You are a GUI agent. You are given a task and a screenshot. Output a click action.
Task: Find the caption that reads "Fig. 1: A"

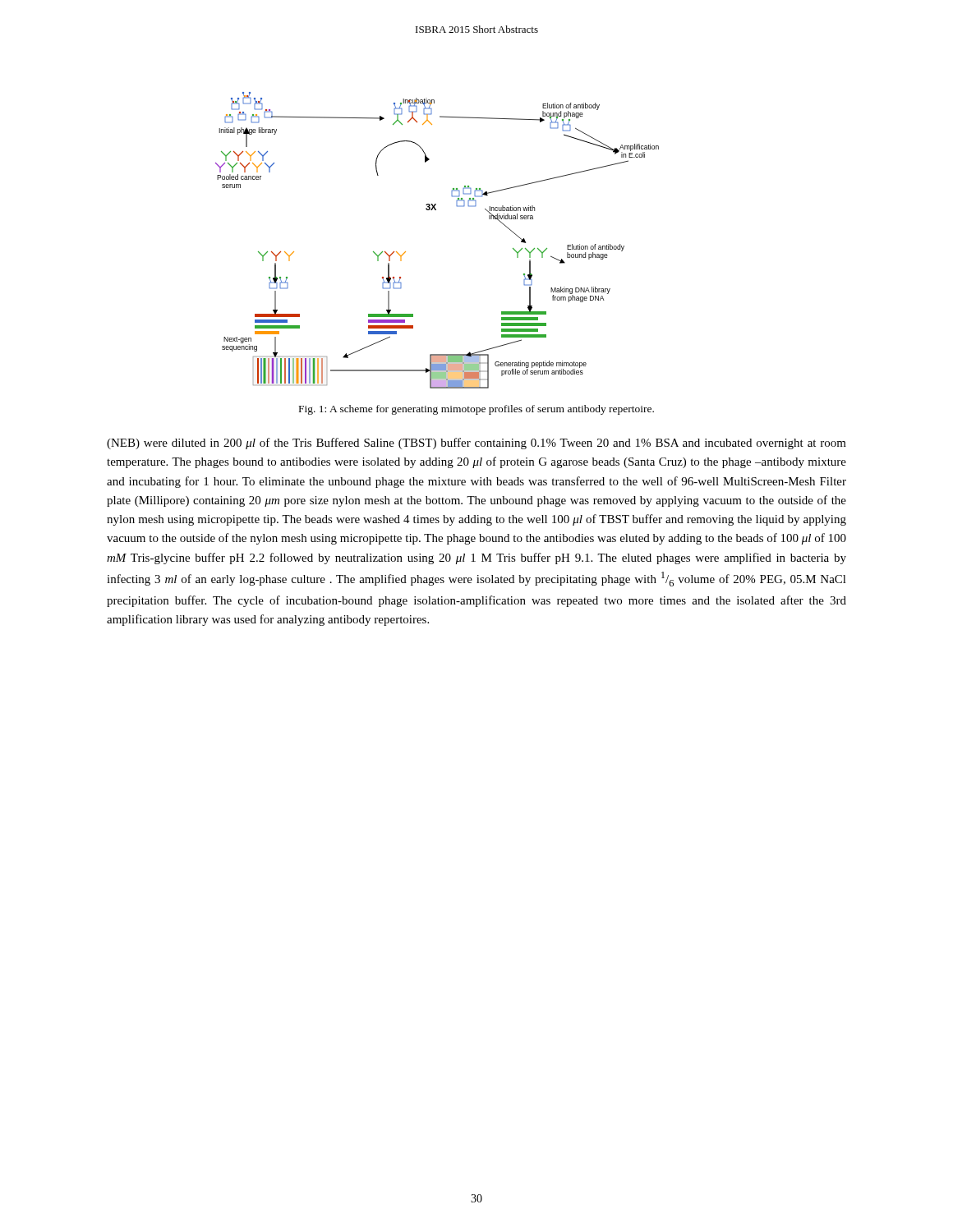[476, 409]
